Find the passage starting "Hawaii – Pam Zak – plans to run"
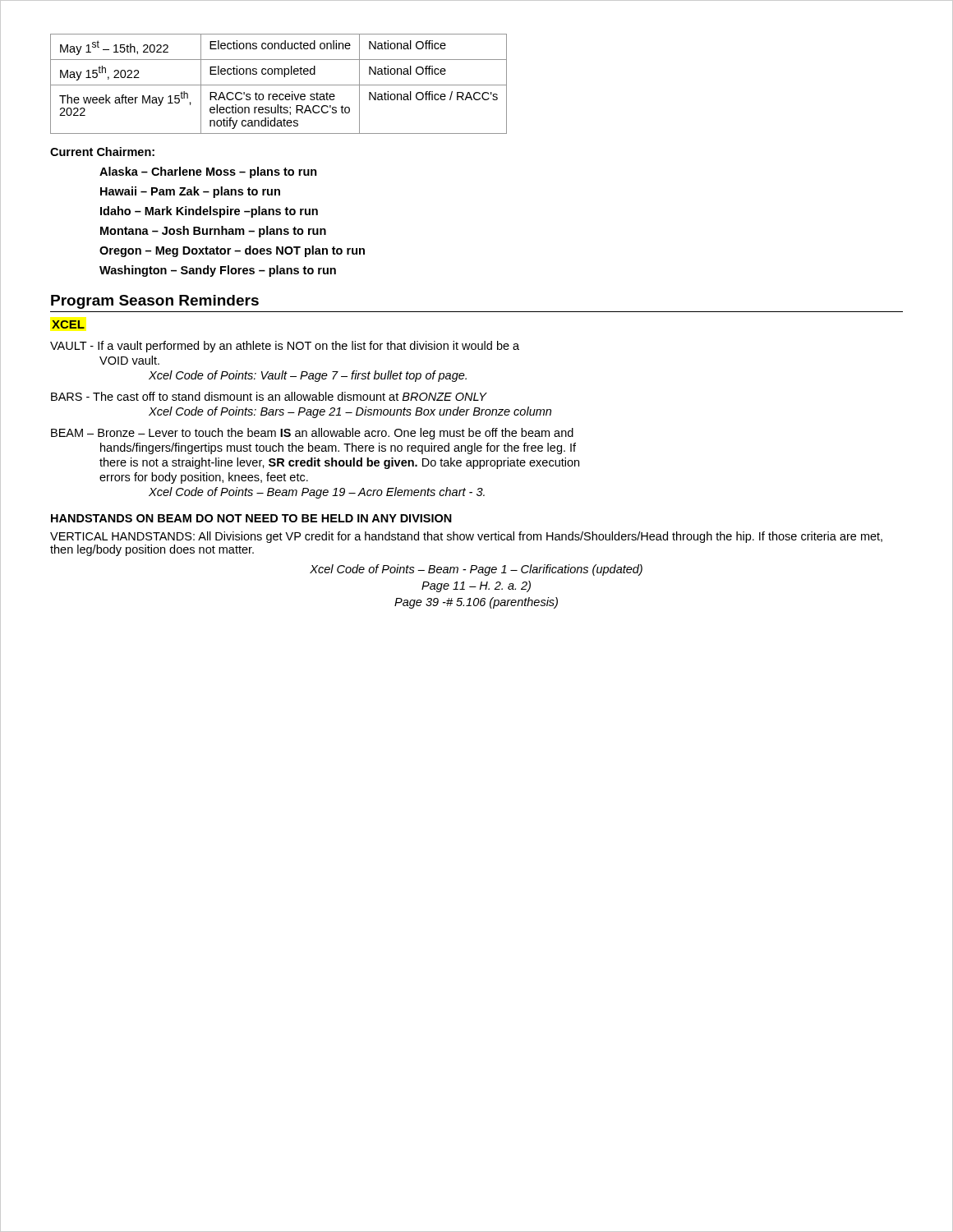Image resolution: width=953 pixels, height=1232 pixels. tap(190, 191)
